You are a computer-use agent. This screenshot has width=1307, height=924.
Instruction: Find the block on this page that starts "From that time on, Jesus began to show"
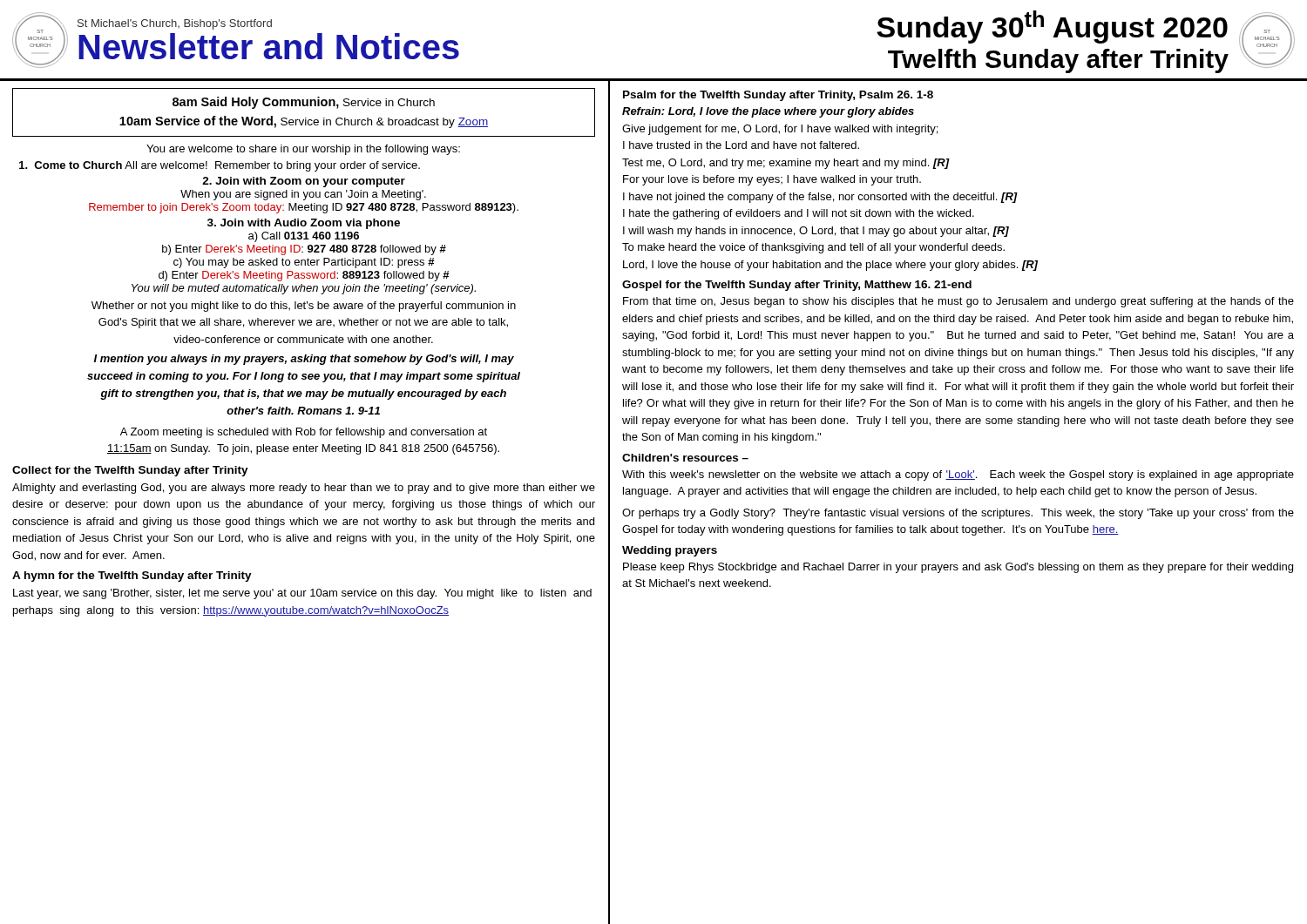point(958,369)
